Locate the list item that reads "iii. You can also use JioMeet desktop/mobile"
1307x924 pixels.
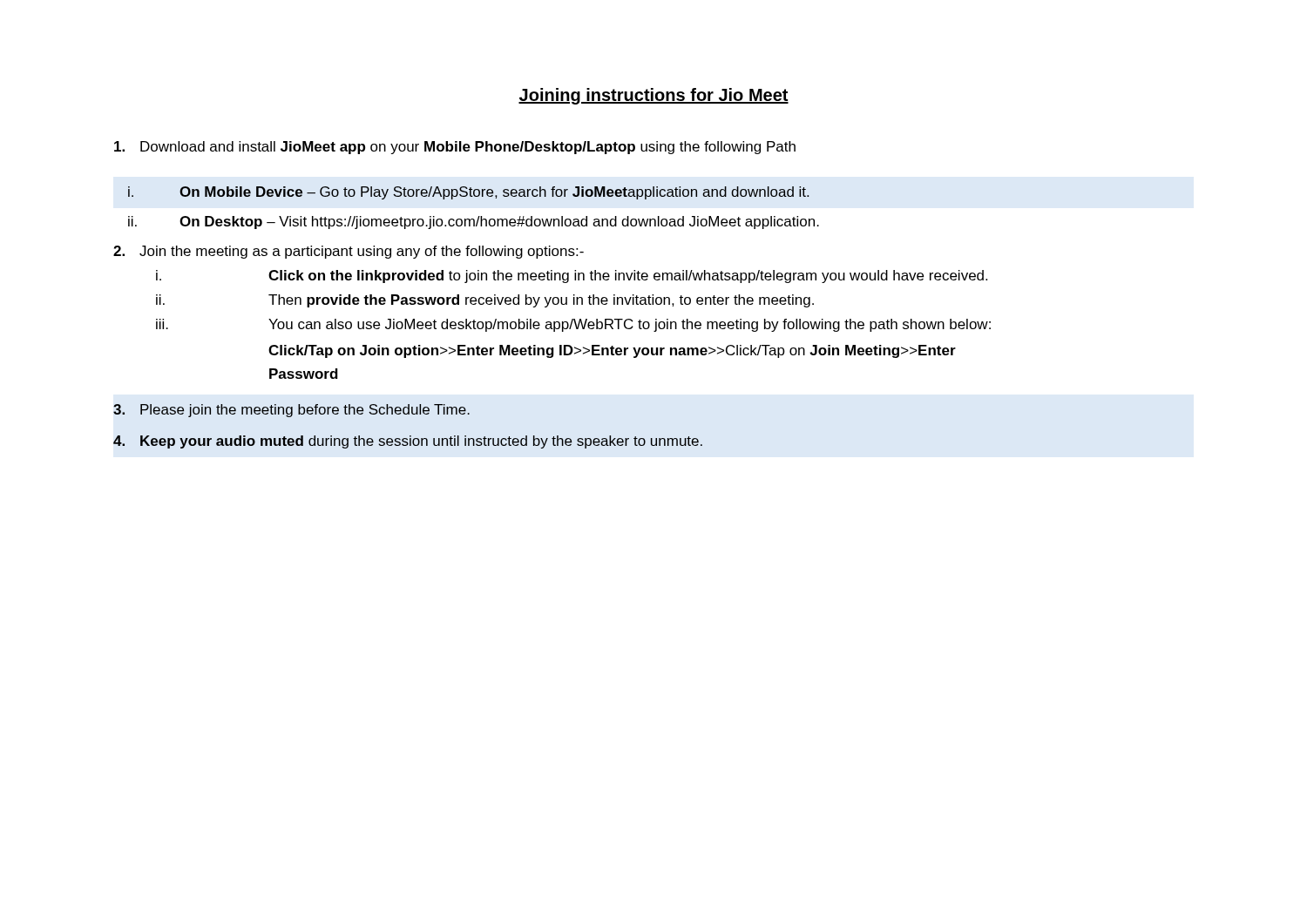(x=553, y=325)
